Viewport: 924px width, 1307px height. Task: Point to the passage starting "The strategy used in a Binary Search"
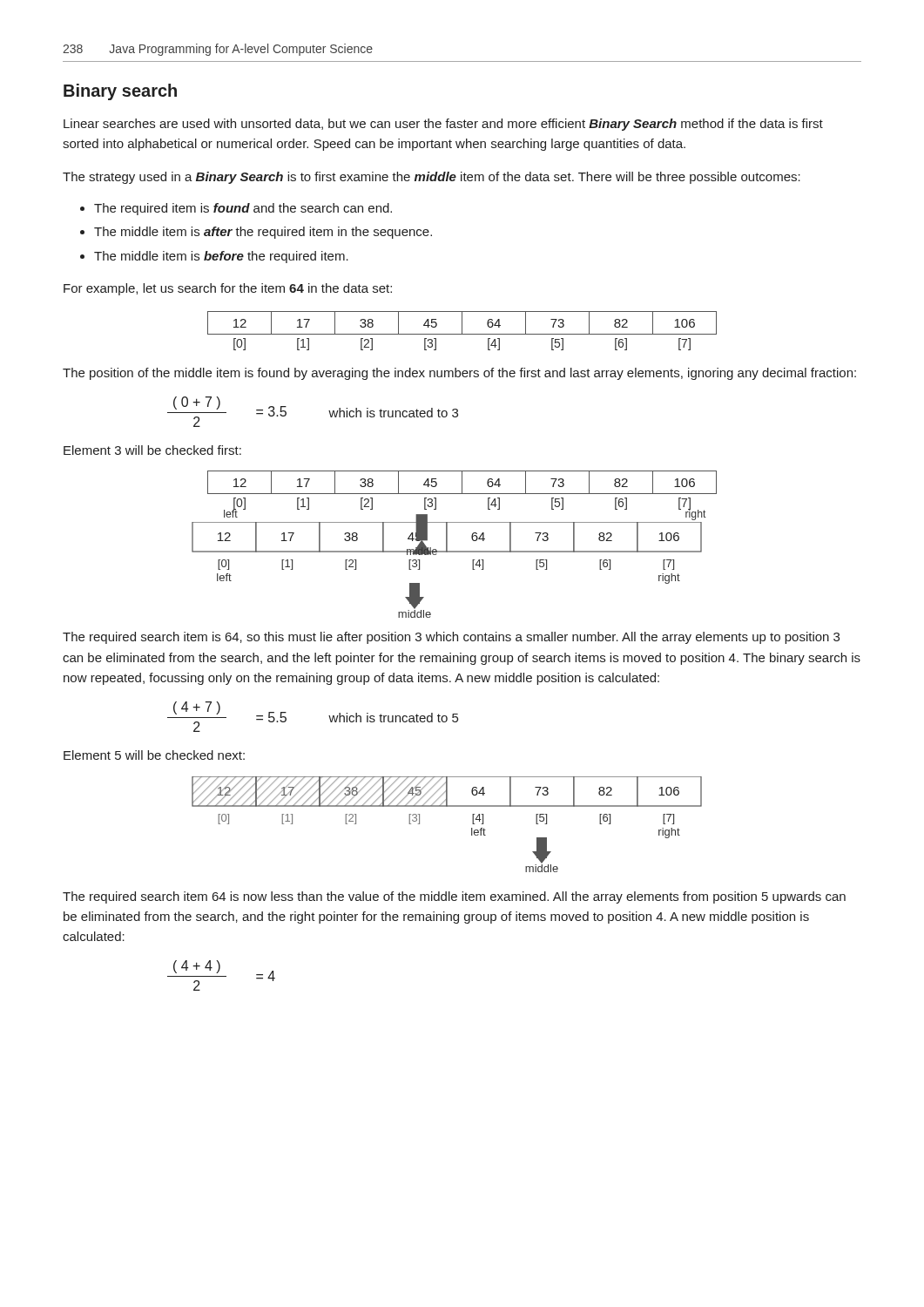click(432, 176)
